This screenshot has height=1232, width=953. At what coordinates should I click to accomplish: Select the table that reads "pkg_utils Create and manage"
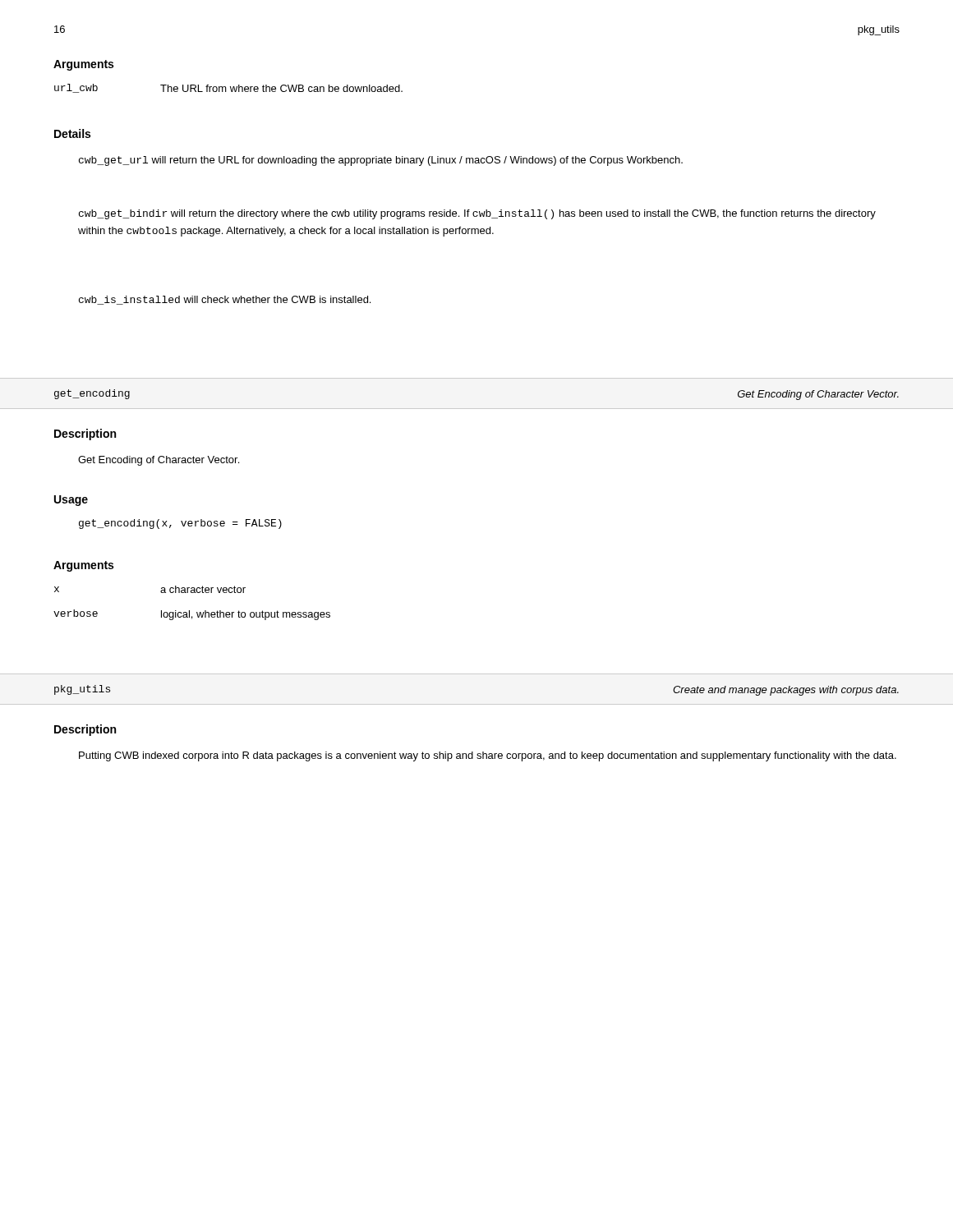476,689
